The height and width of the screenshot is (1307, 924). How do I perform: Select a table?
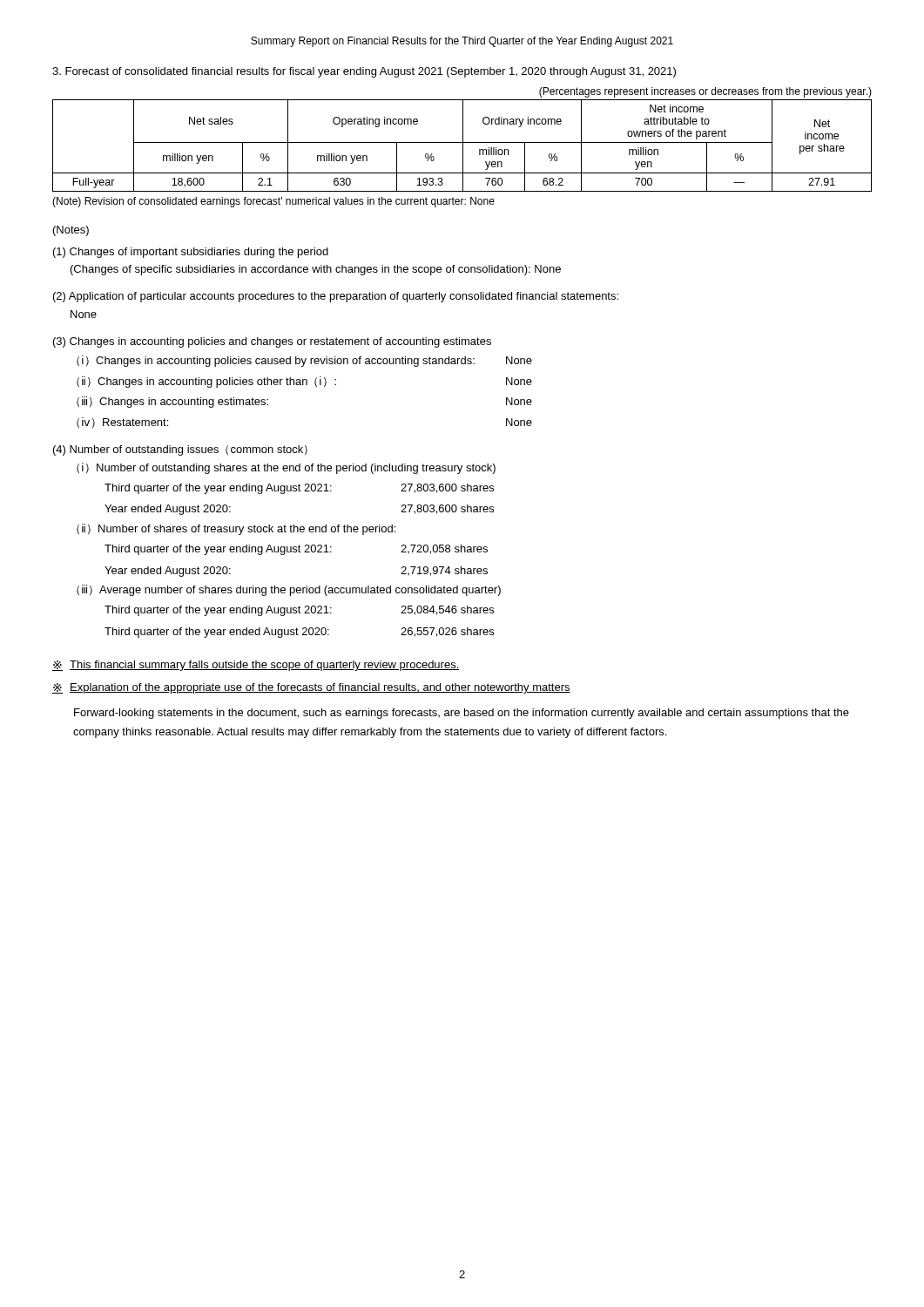462,145
